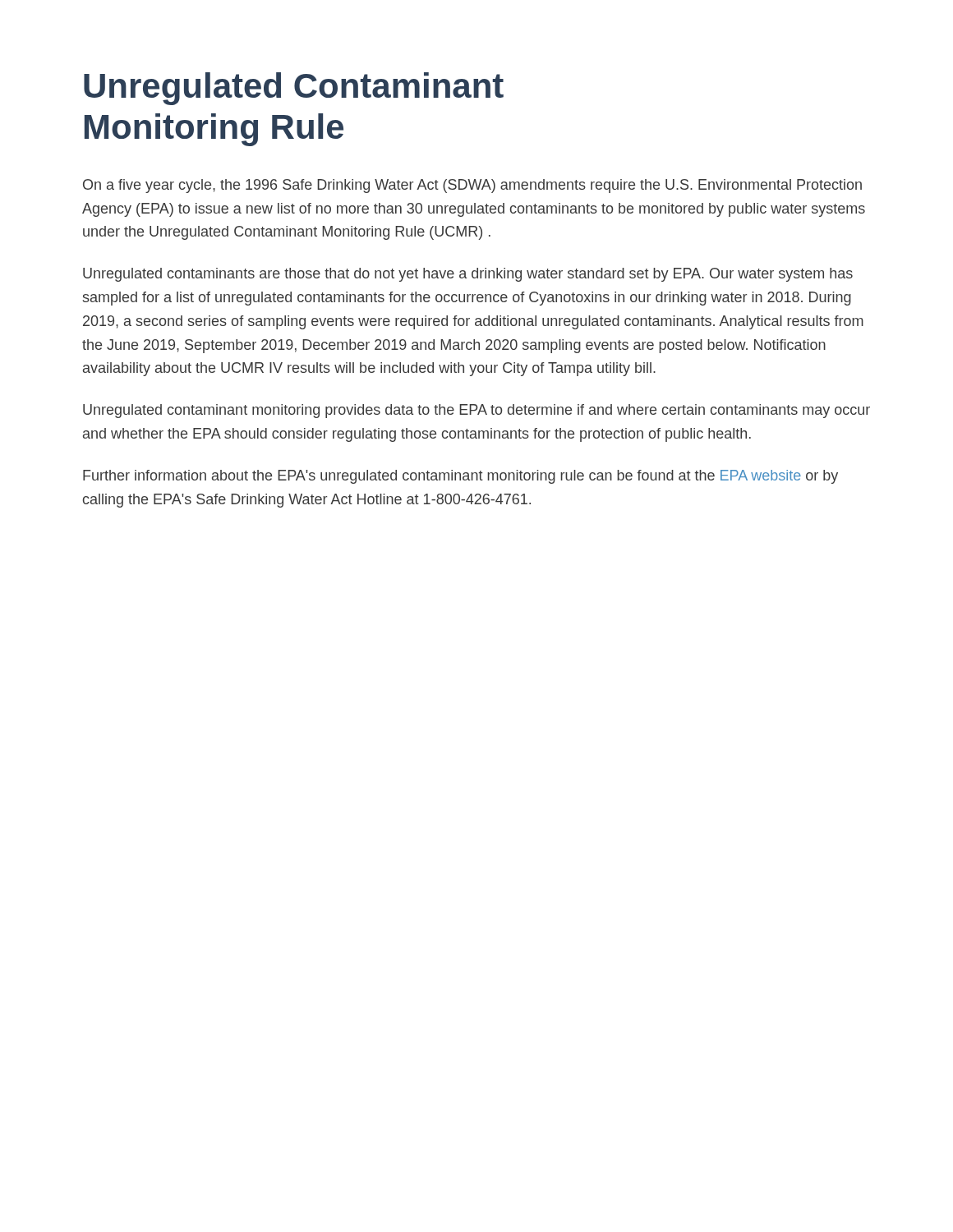Navigate to the block starting "Unregulated contaminants are those that do not"
This screenshot has width=953, height=1232.
[x=473, y=321]
